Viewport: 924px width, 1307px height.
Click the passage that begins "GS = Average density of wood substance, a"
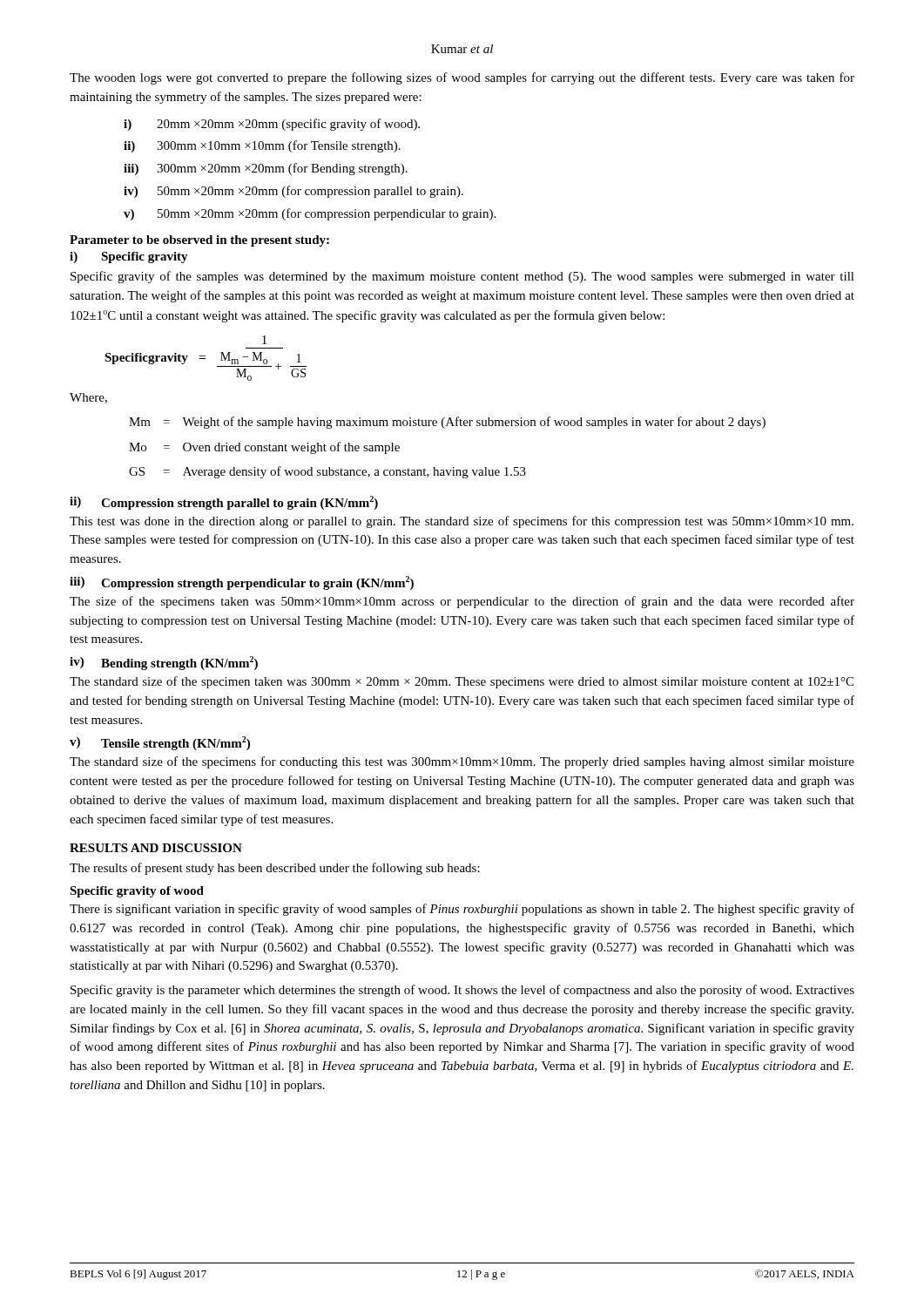[447, 472]
